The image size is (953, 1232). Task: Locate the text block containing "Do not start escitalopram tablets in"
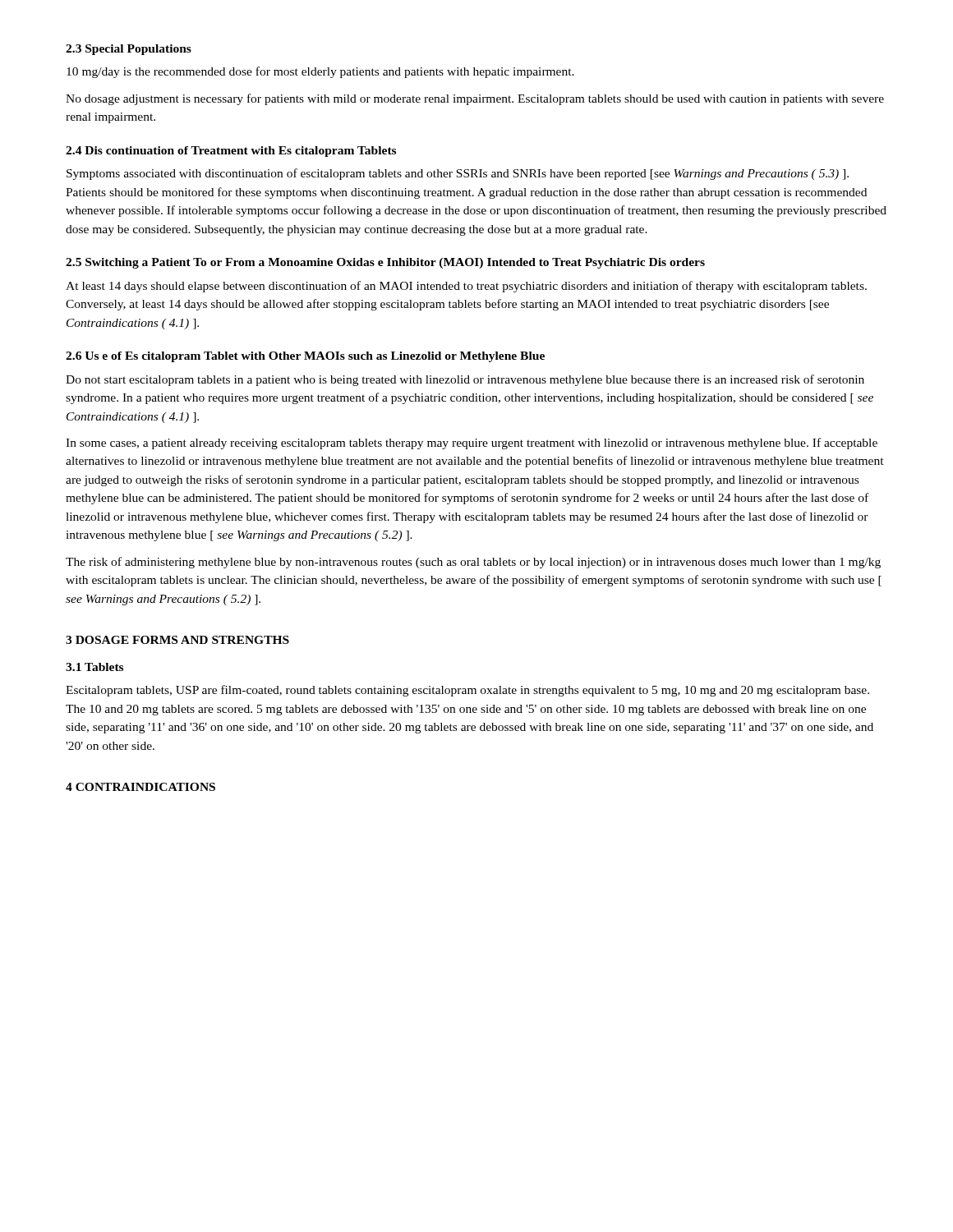470,397
